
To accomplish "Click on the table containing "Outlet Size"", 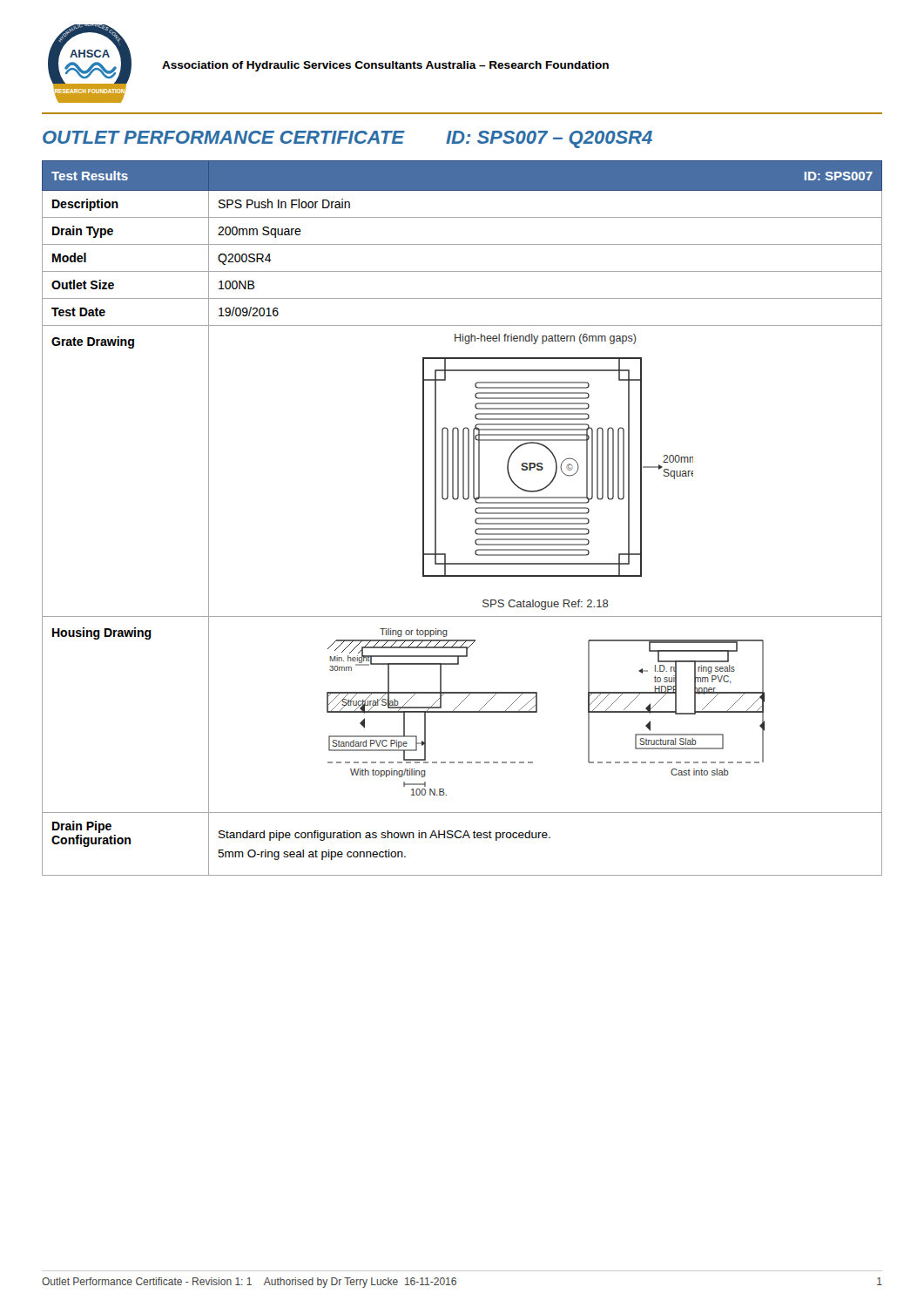I will [x=462, y=518].
